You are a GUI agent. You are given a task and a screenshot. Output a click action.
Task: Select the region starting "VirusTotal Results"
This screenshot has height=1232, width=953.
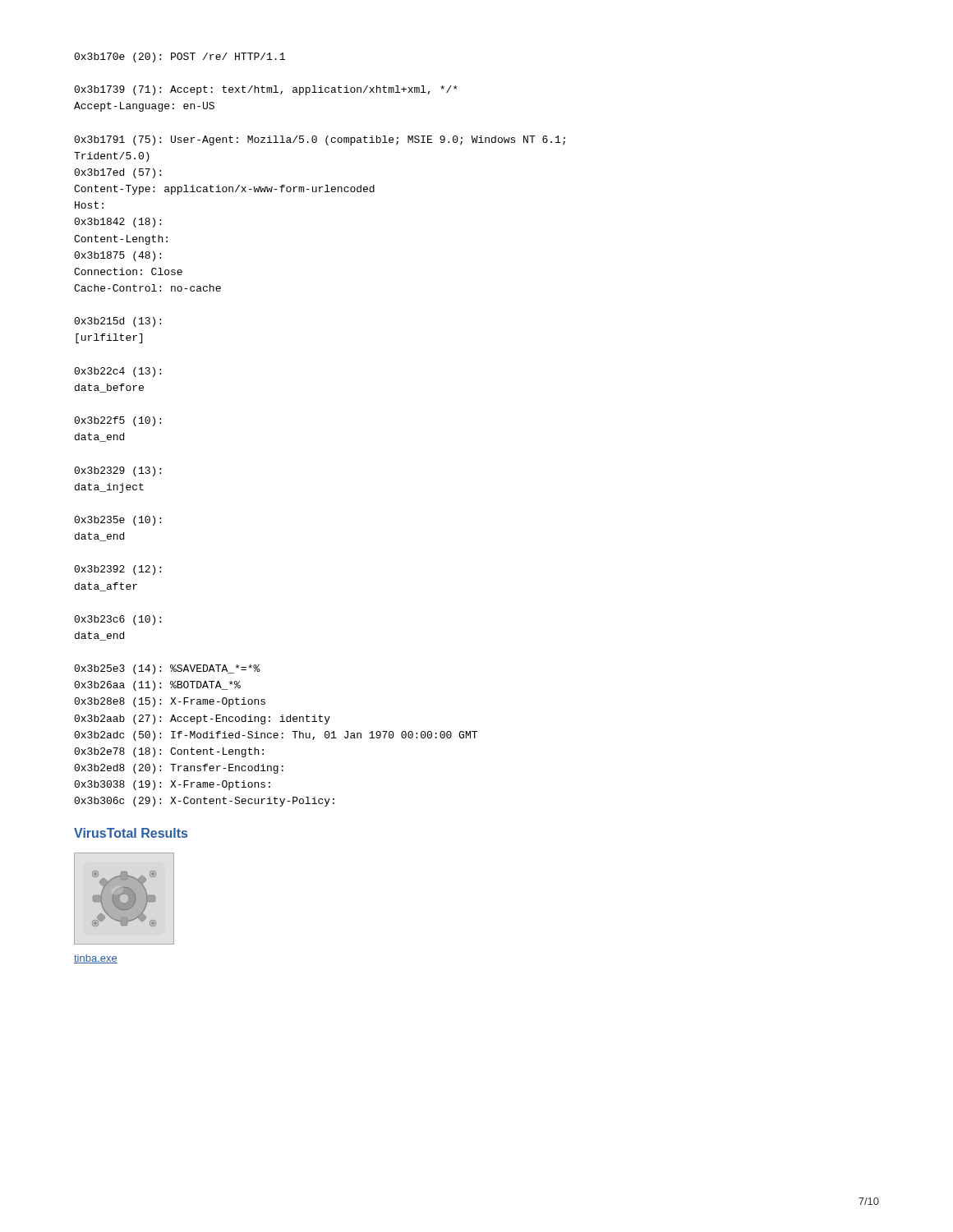[x=131, y=834]
